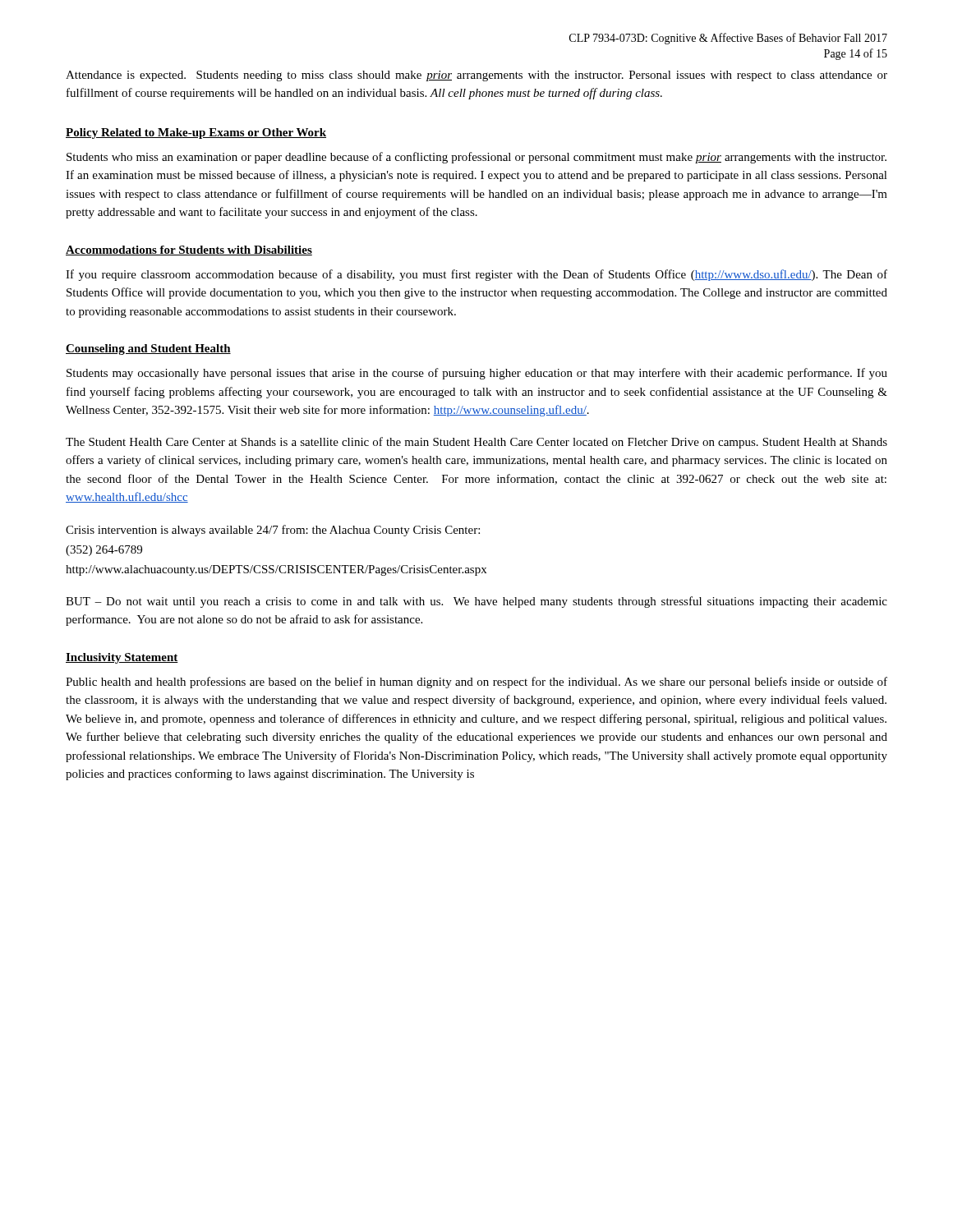Click on the text block starting "The Student Health Care Center"
Screen dimensions: 1232x953
click(x=476, y=469)
